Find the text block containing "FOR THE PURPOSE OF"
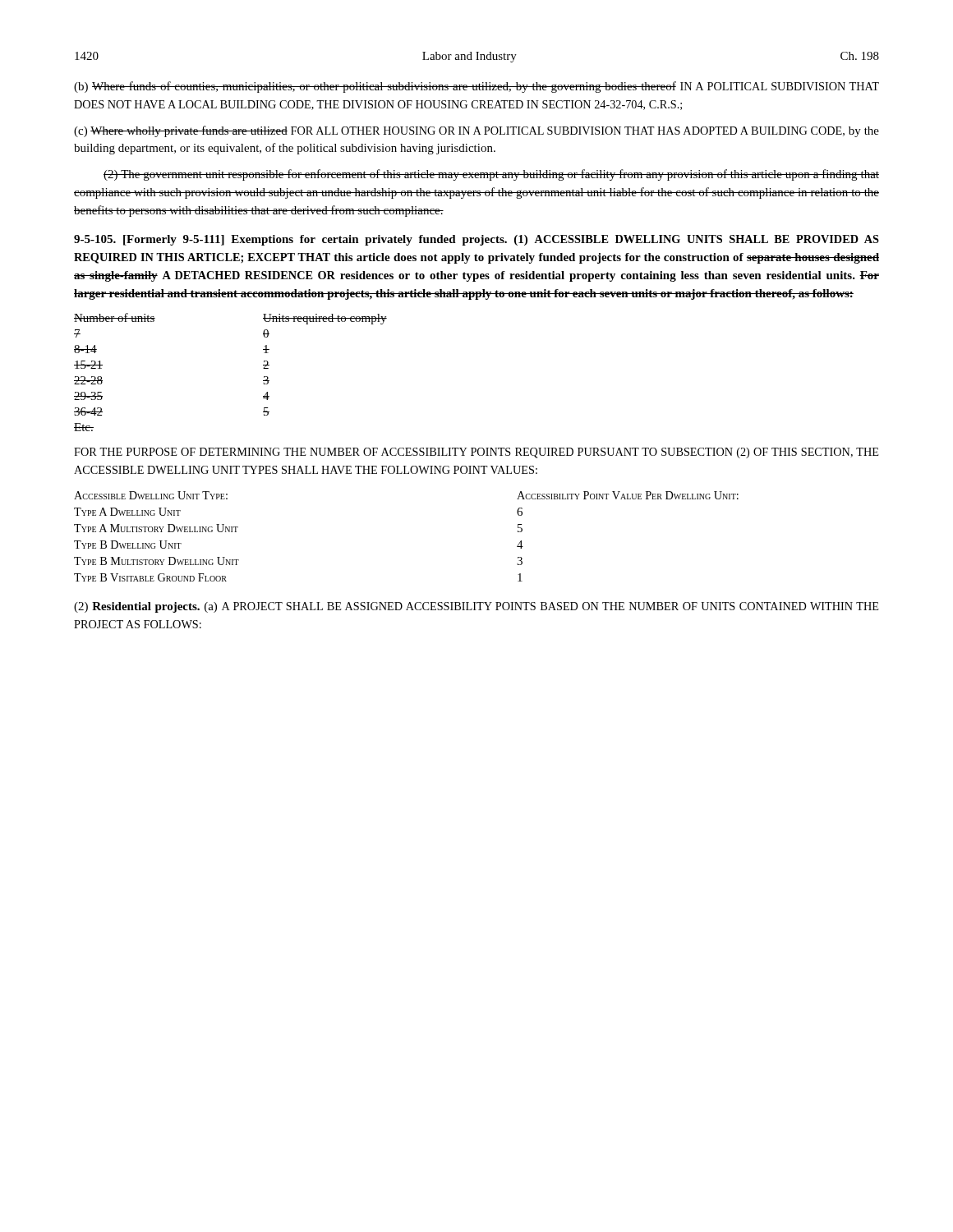 476,462
